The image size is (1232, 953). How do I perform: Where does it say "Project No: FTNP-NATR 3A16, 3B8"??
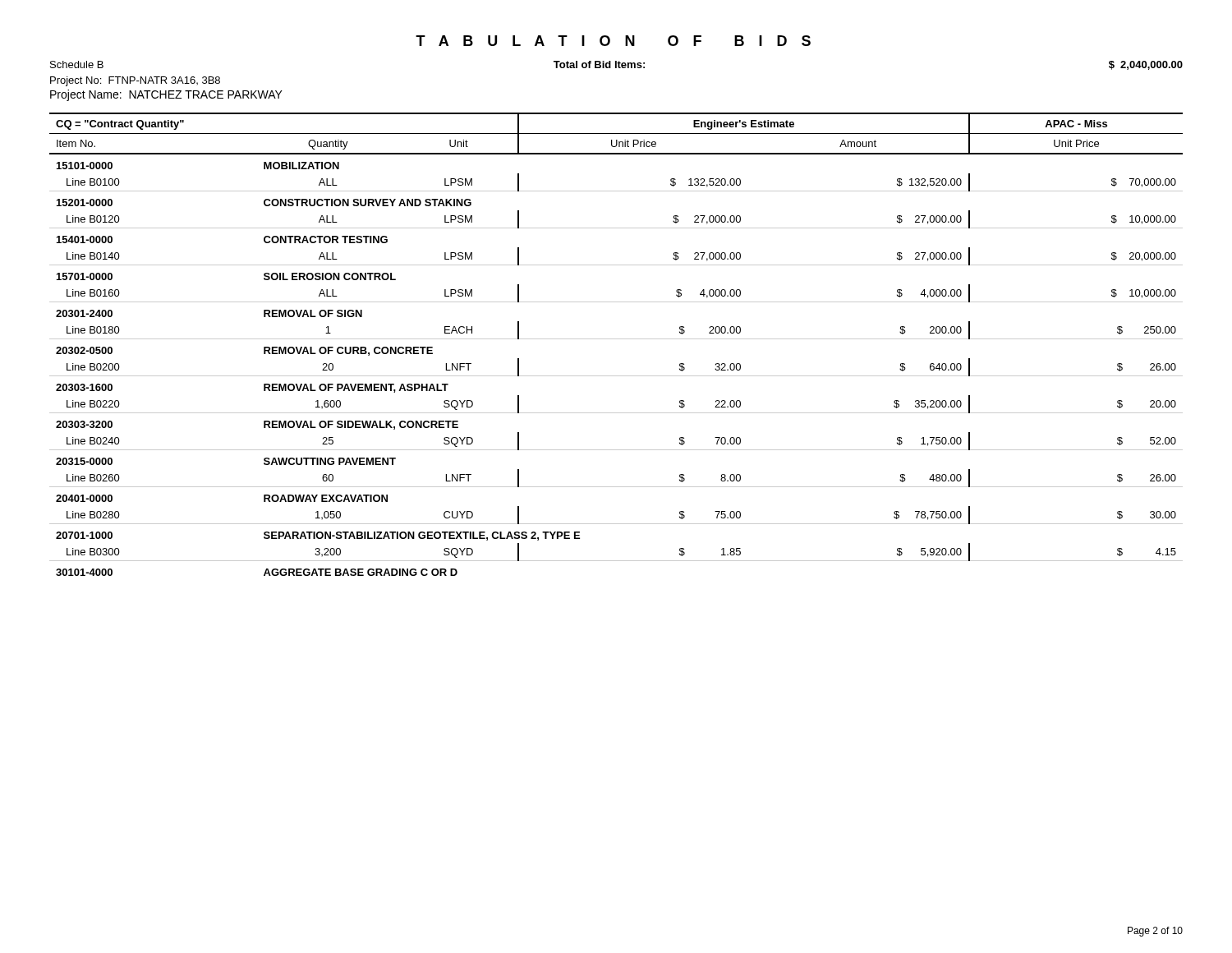click(135, 80)
